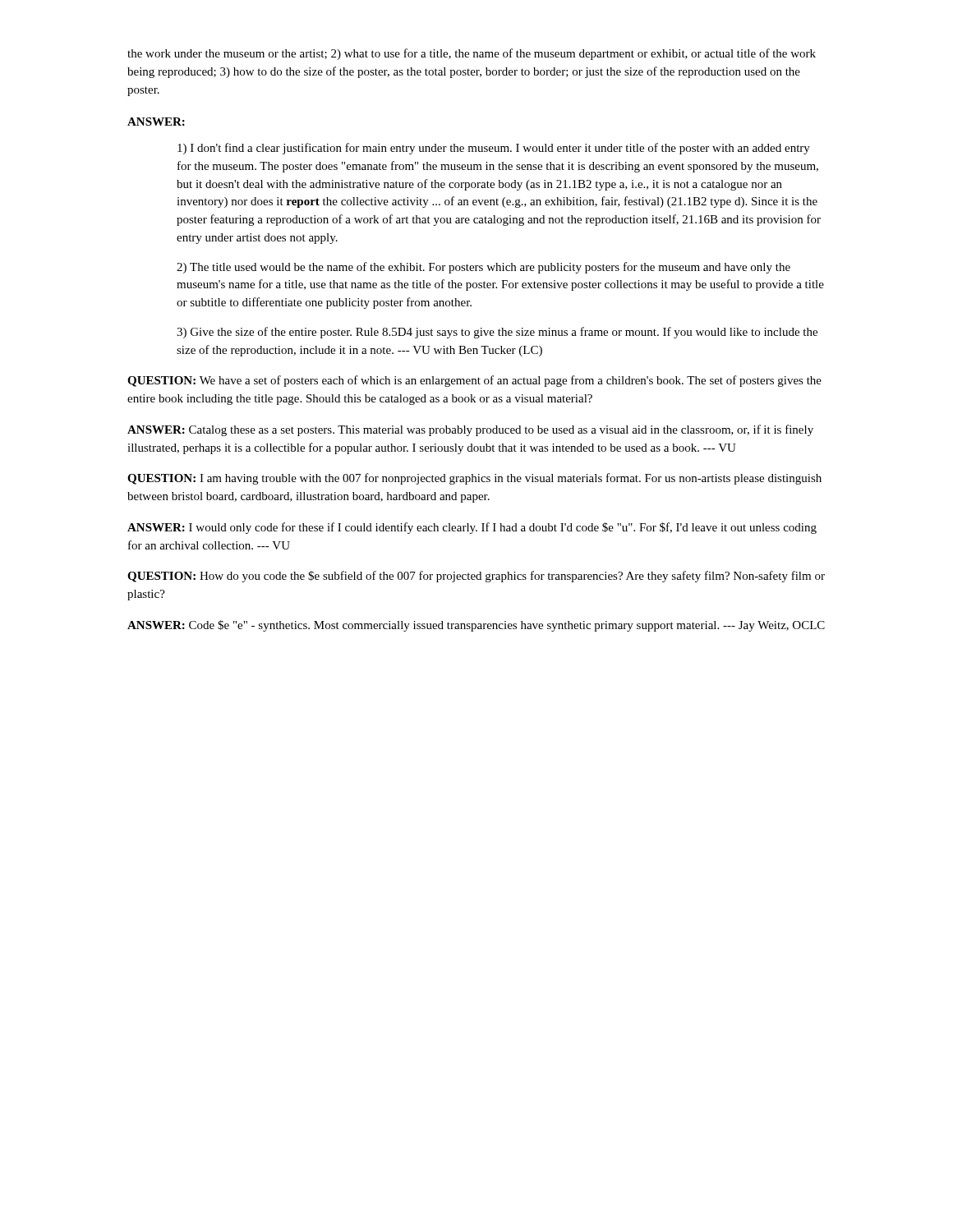Click the passage that begins "QUESTION: We have"
The height and width of the screenshot is (1232, 953).
click(474, 389)
